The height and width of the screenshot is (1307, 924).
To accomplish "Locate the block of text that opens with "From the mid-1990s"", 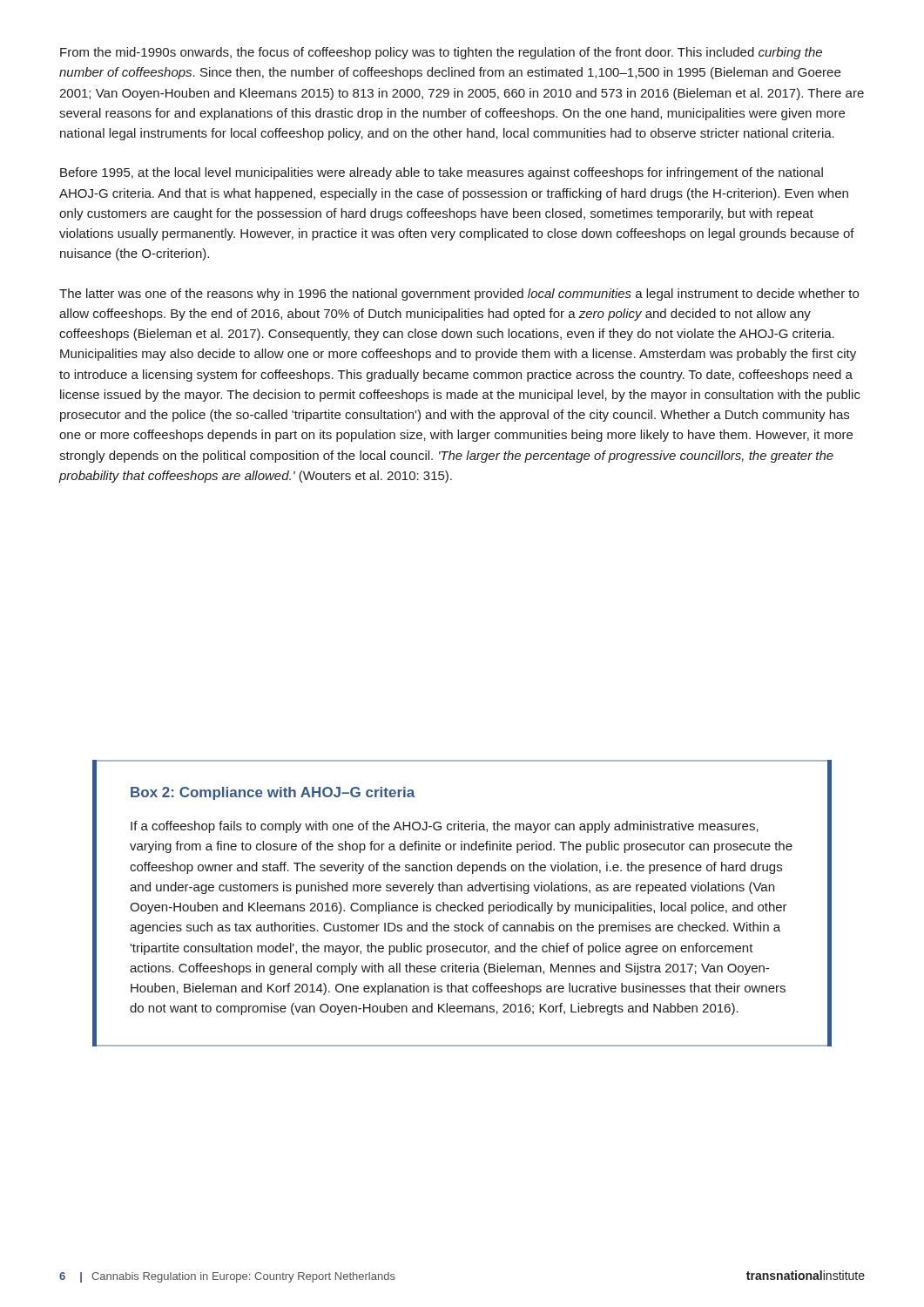I will pyautogui.click(x=462, y=92).
